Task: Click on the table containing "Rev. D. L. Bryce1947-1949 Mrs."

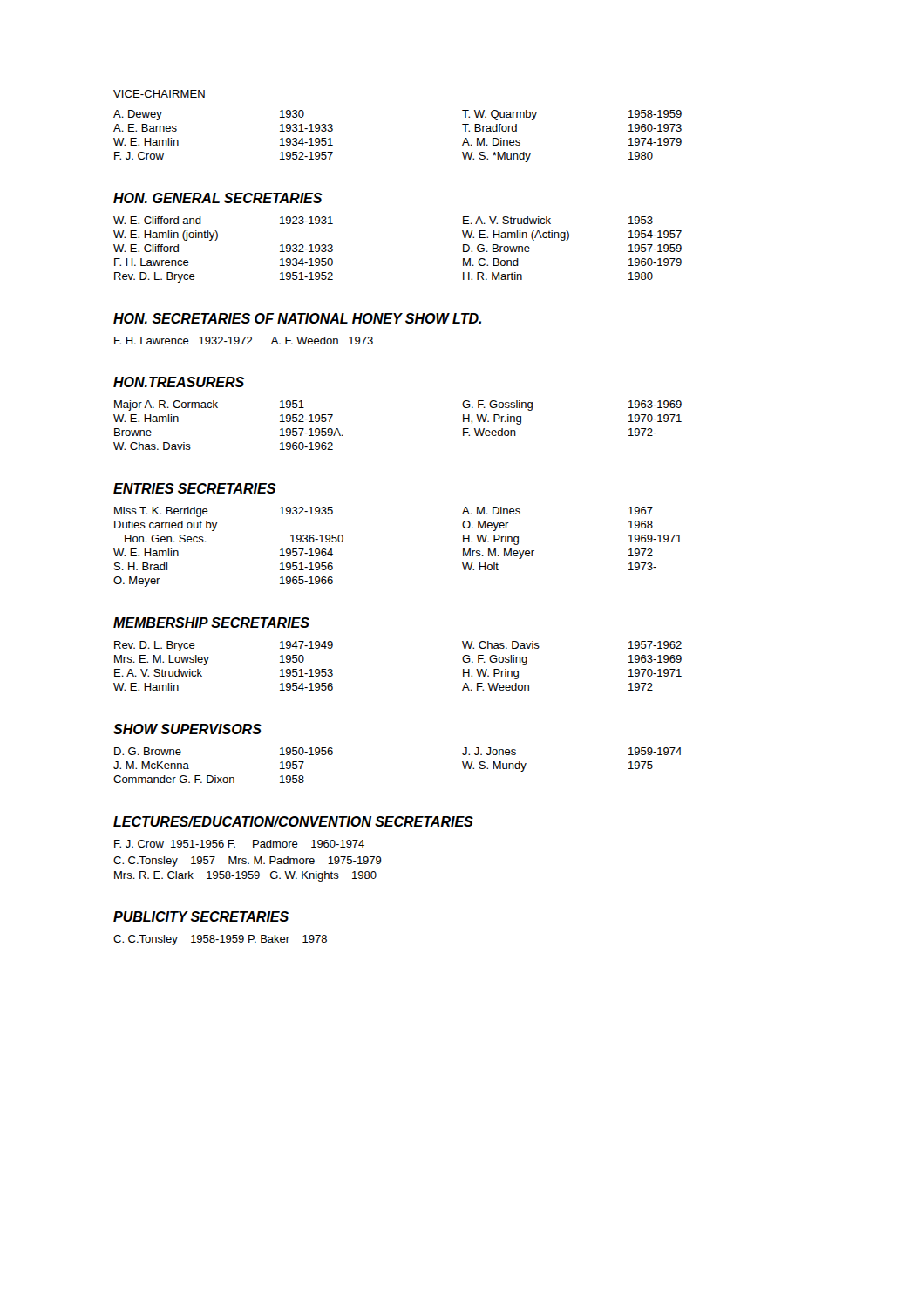Action: click(462, 666)
